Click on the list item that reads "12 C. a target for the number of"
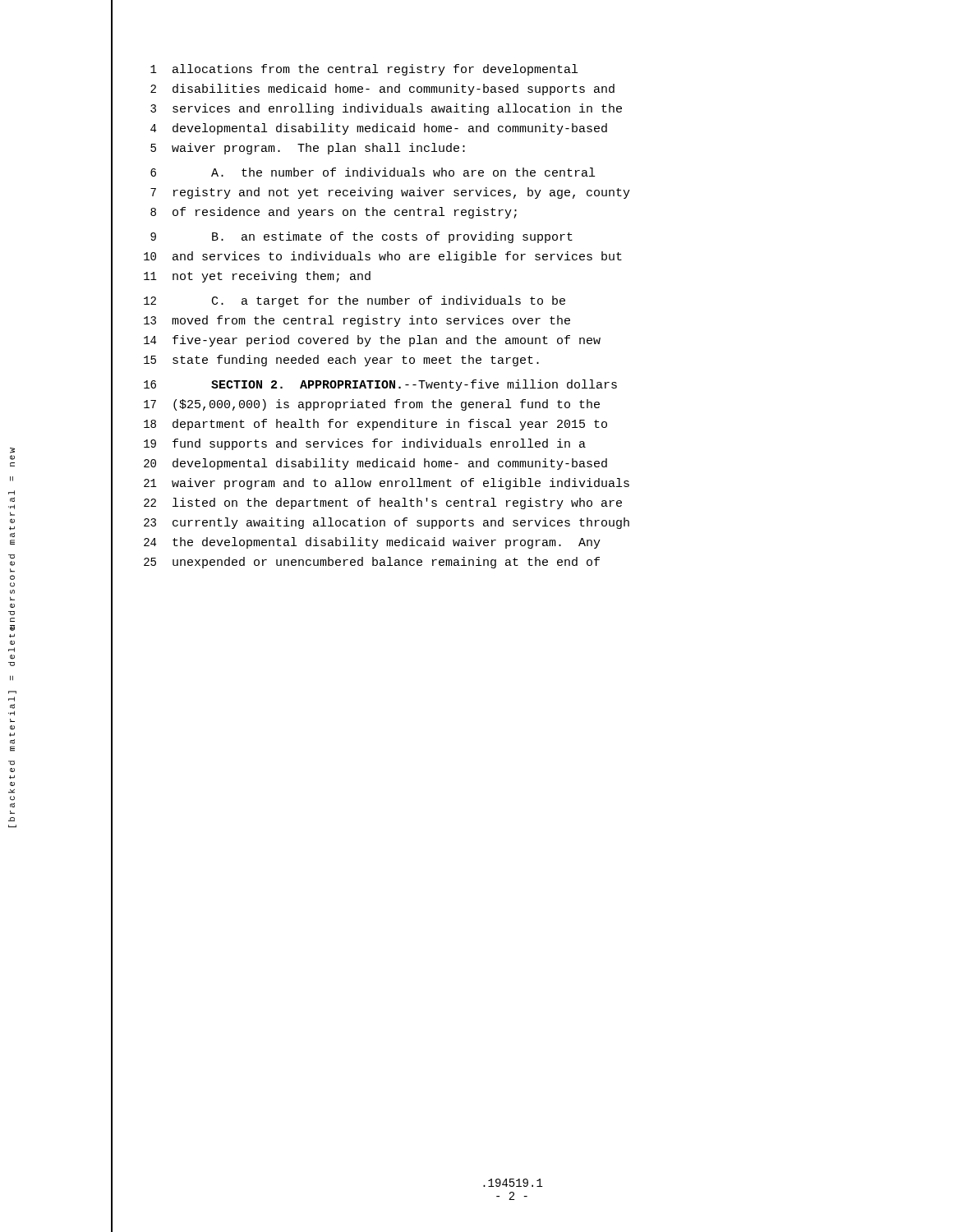This screenshot has width=953, height=1232. click(512, 302)
